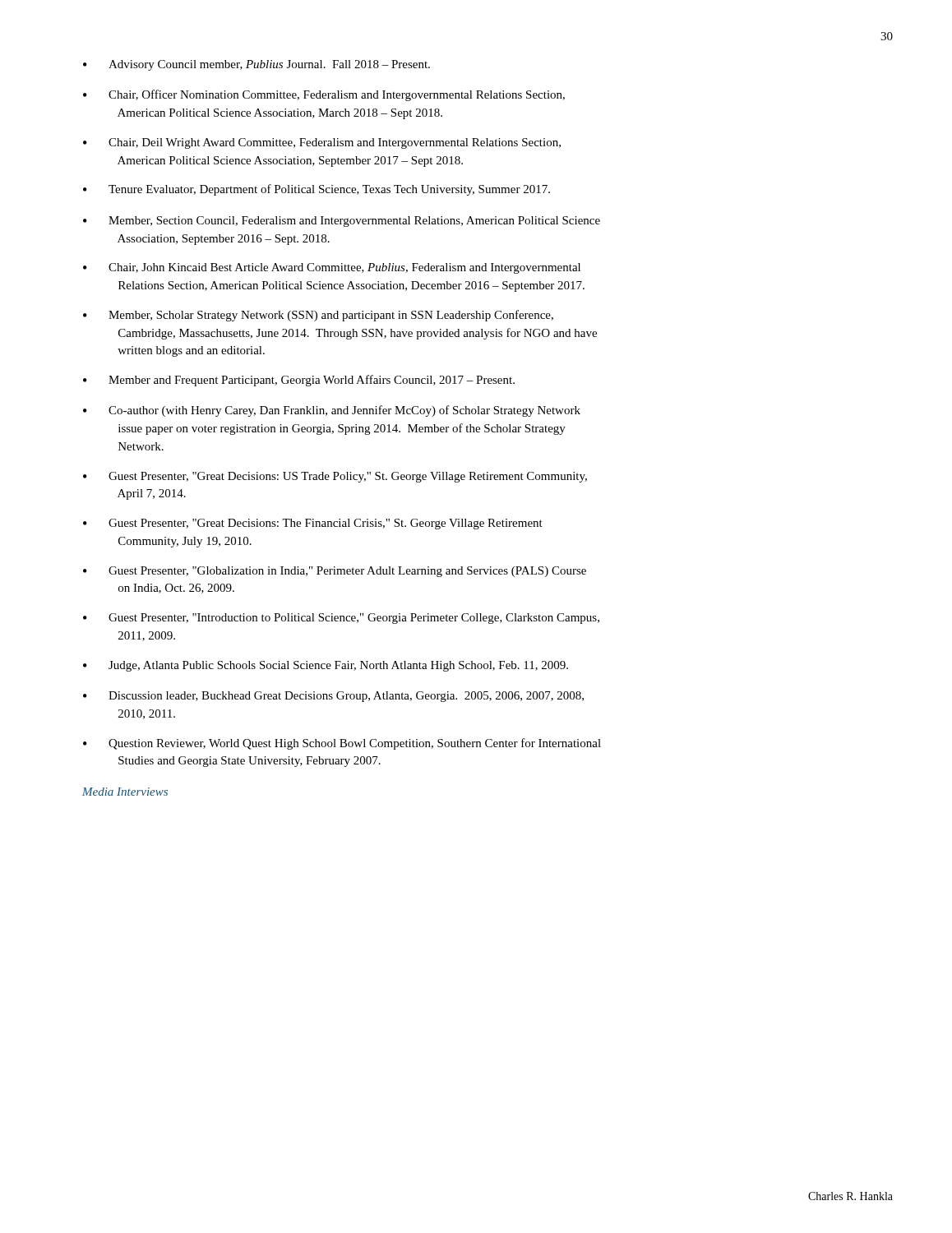Find the block on this page that starts "• Guest Presenter, "Globalization"

pos(484,580)
